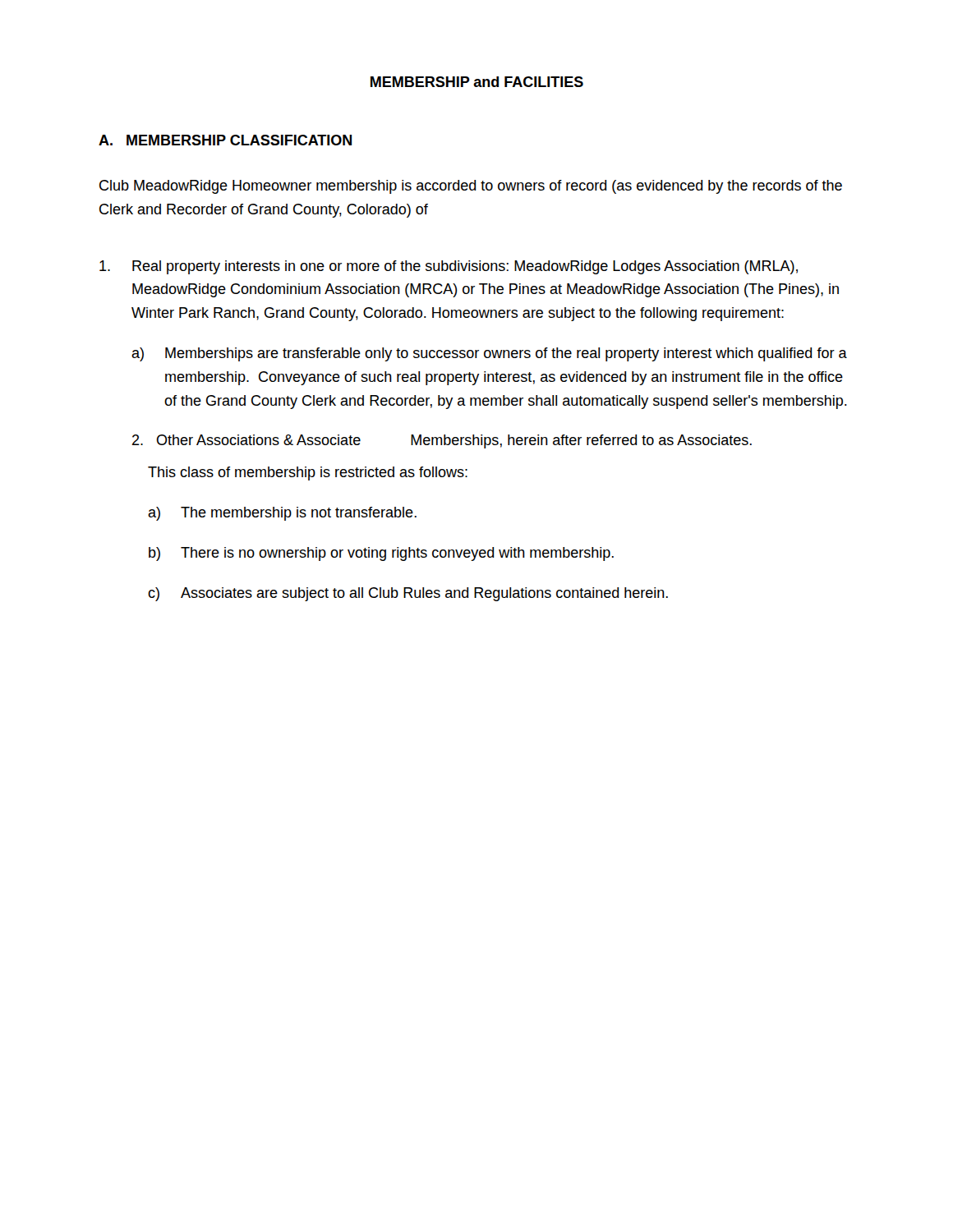Navigate to the passage starting "a) The membership is not transferable."

(x=282, y=514)
